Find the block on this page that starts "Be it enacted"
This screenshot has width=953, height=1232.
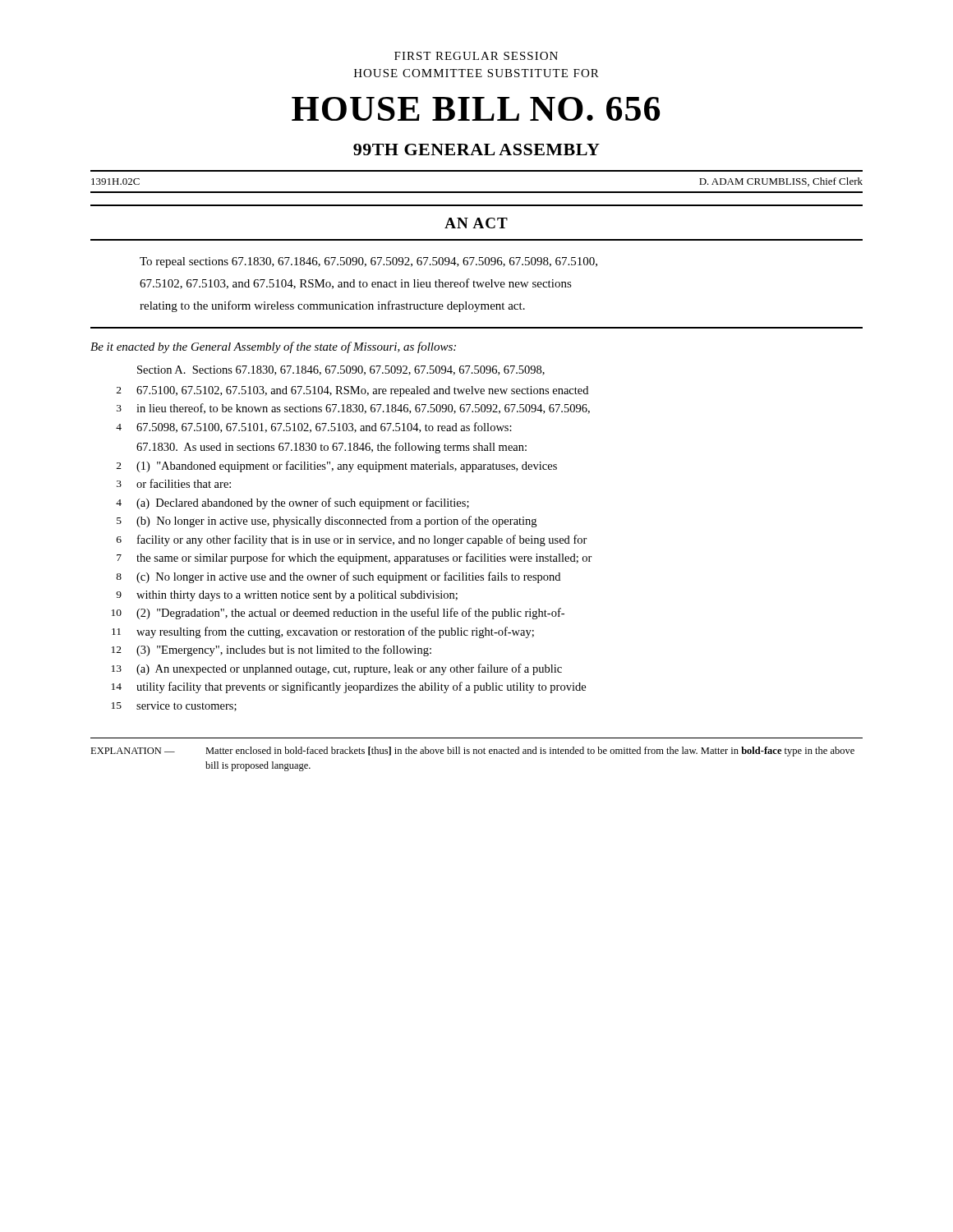(x=274, y=347)
